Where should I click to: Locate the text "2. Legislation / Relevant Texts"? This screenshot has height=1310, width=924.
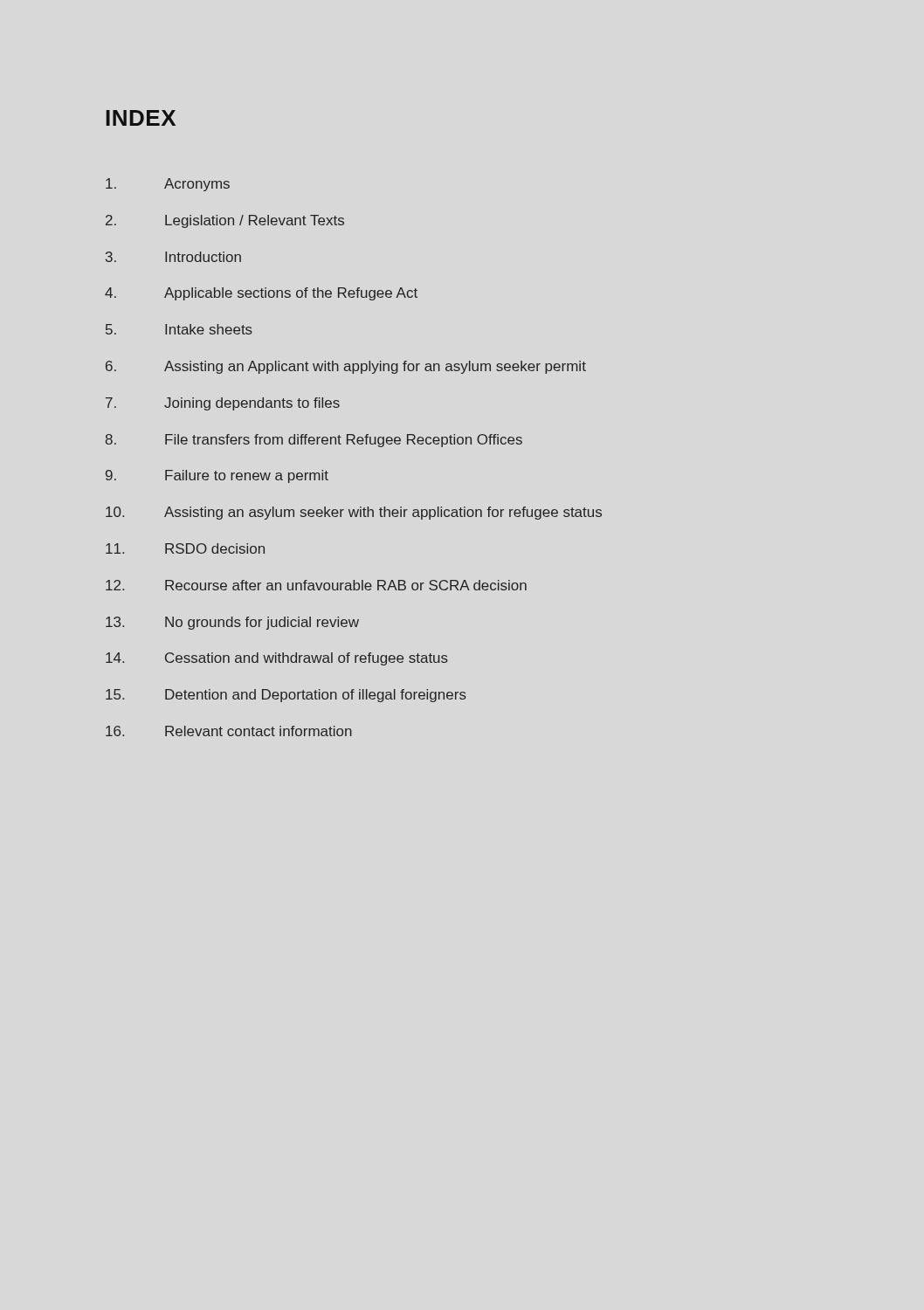point(225,221)
